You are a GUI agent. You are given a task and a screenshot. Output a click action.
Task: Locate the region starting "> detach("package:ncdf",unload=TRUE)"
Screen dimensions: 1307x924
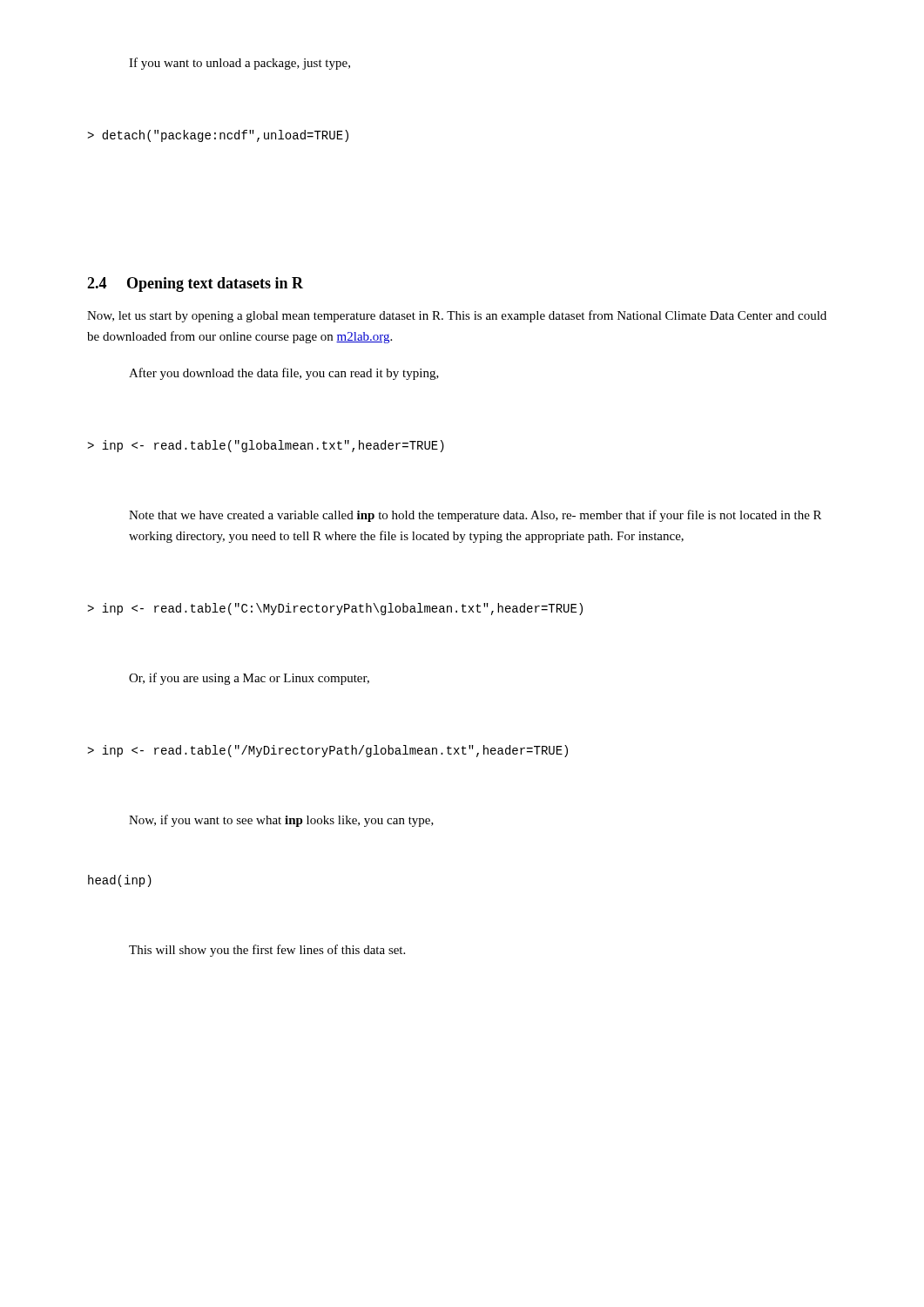coord(219,136)
